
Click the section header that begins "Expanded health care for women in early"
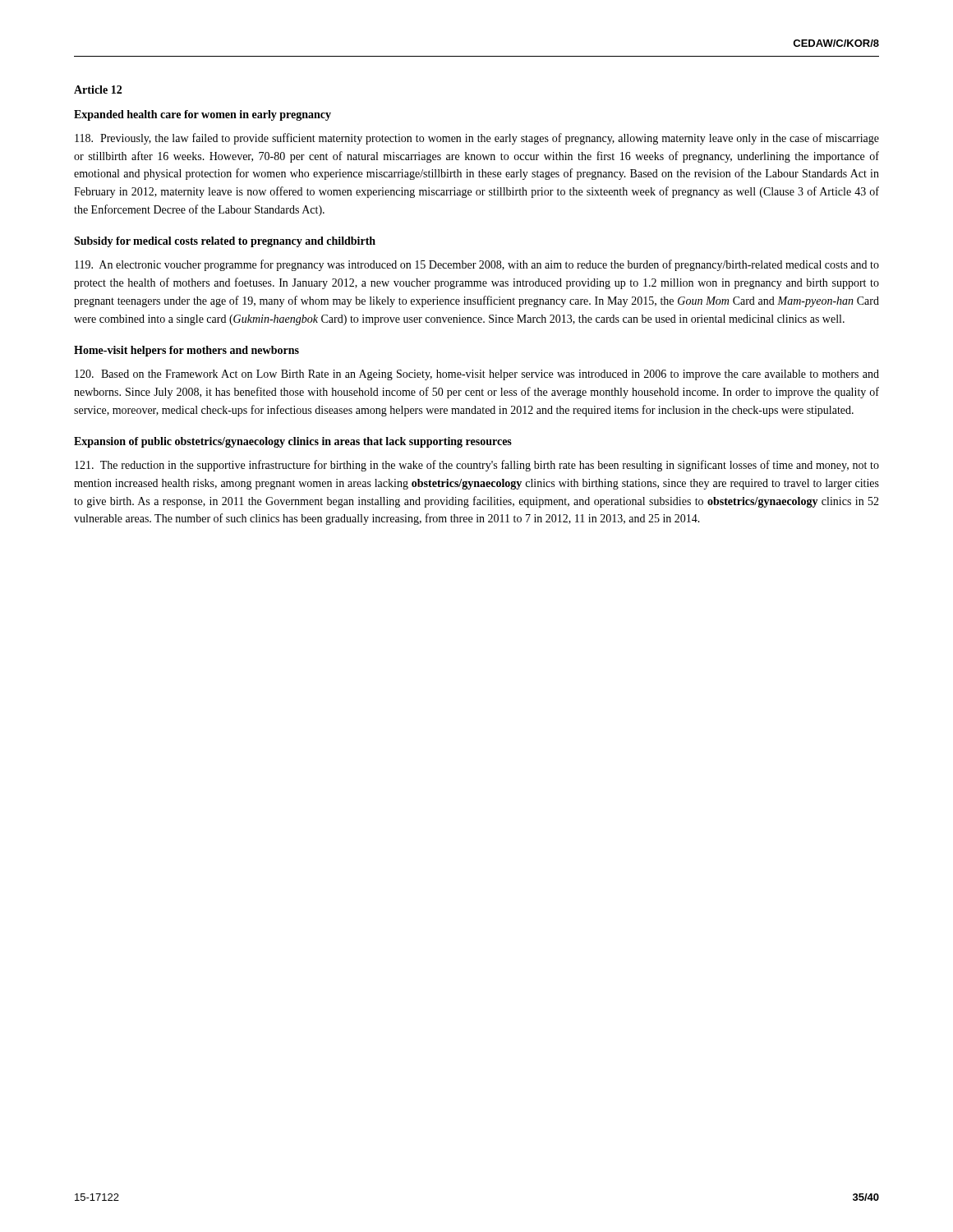point(203,115)
